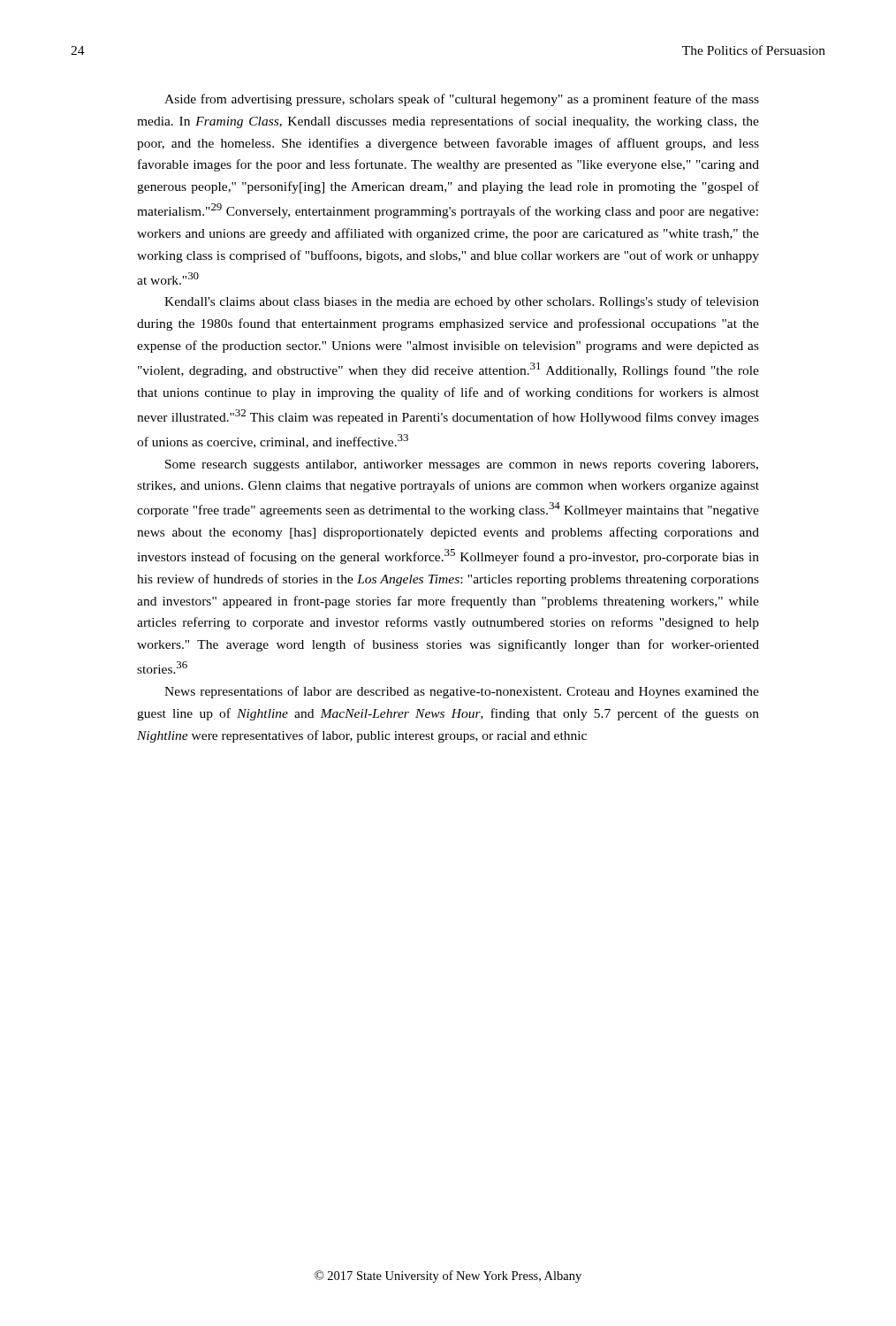Point to the block starting "News representations of labor"

pyautogui.click(x=448, y=714)
